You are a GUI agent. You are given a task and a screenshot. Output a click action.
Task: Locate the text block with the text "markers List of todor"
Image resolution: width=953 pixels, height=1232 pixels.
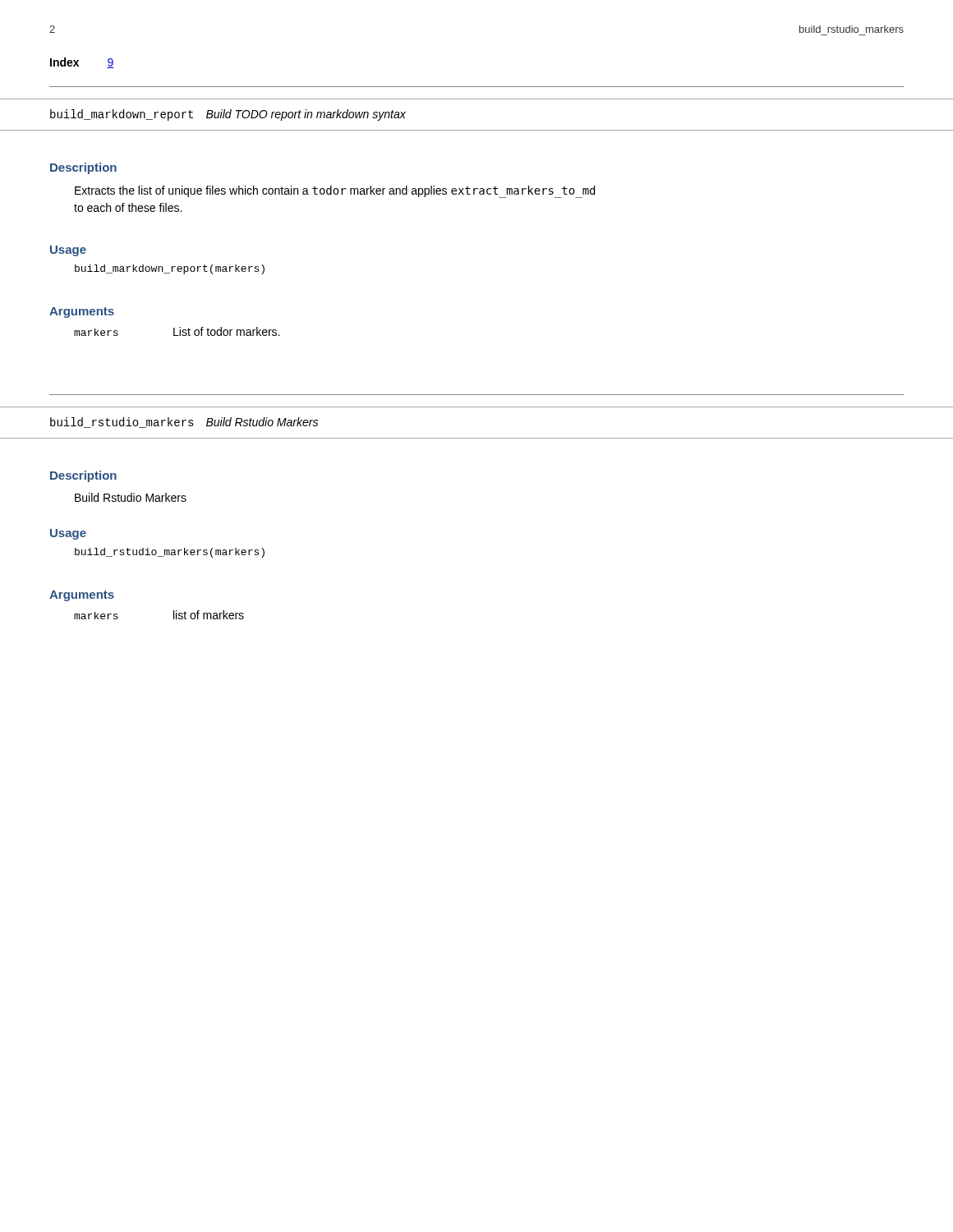click(177, 332)
